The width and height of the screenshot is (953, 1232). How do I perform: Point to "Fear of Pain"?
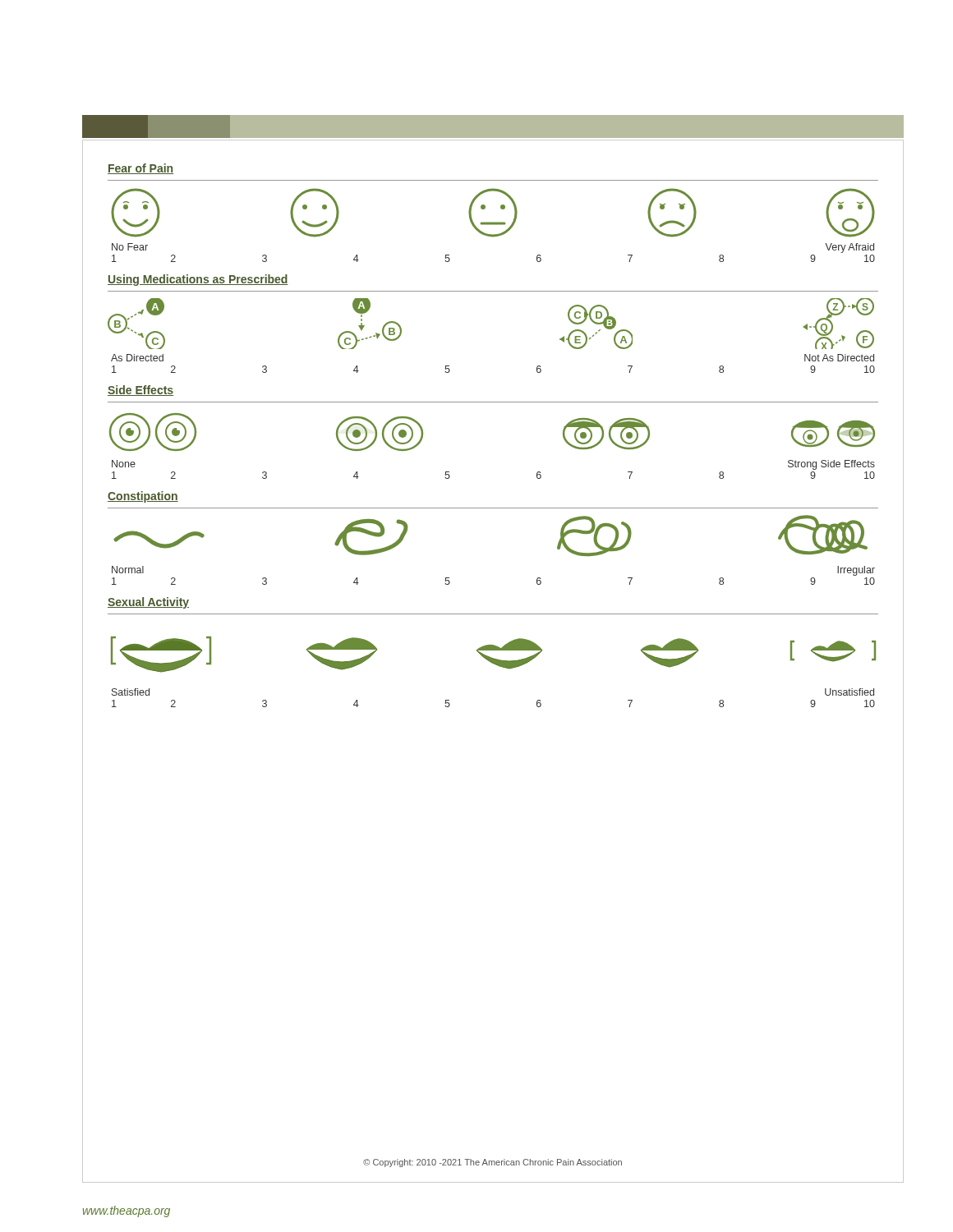(141, 168)
